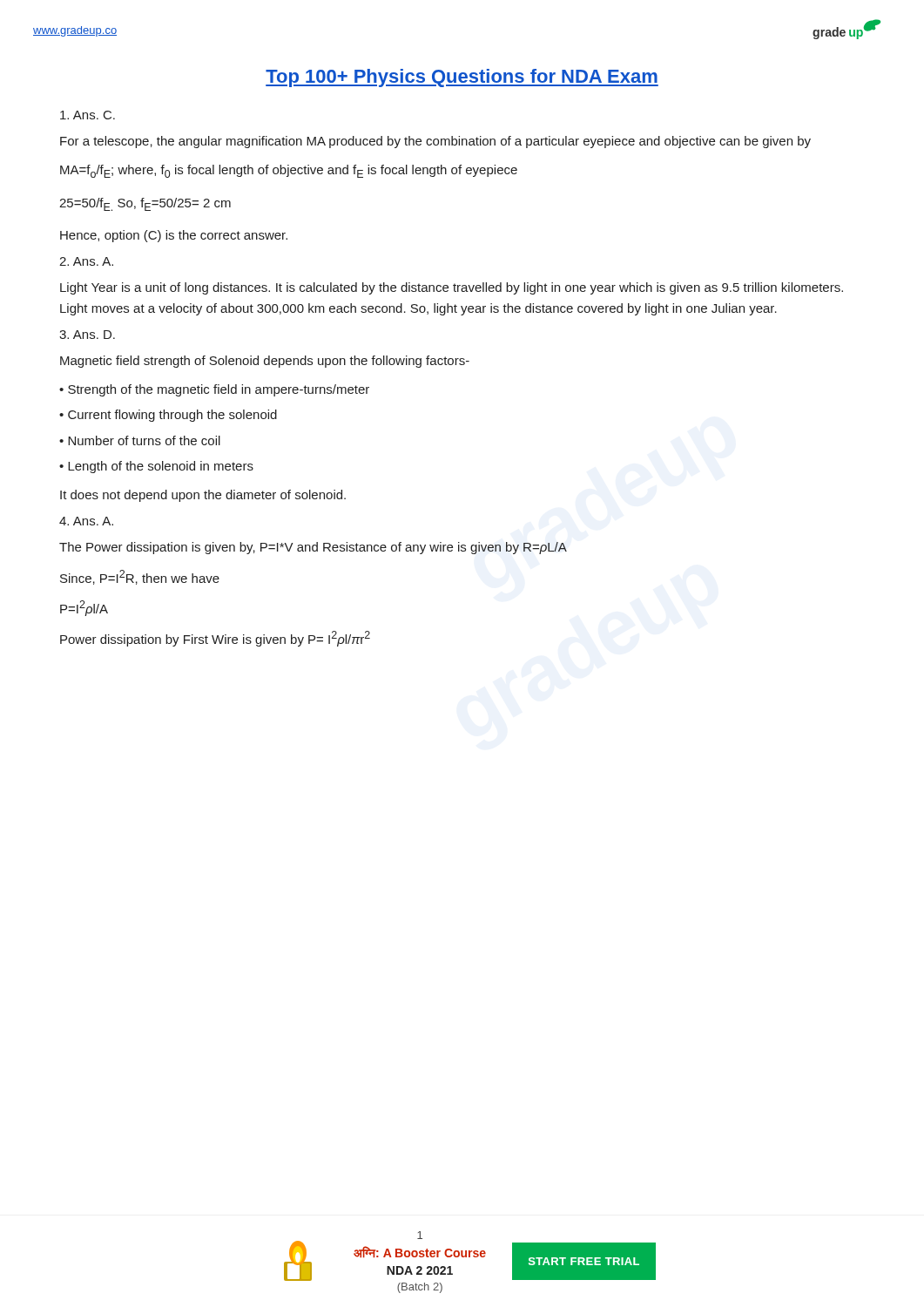Locate the element starting "Ans. C."
The width and height of the screenshot is (924, 1307).
tap(88, 115)
